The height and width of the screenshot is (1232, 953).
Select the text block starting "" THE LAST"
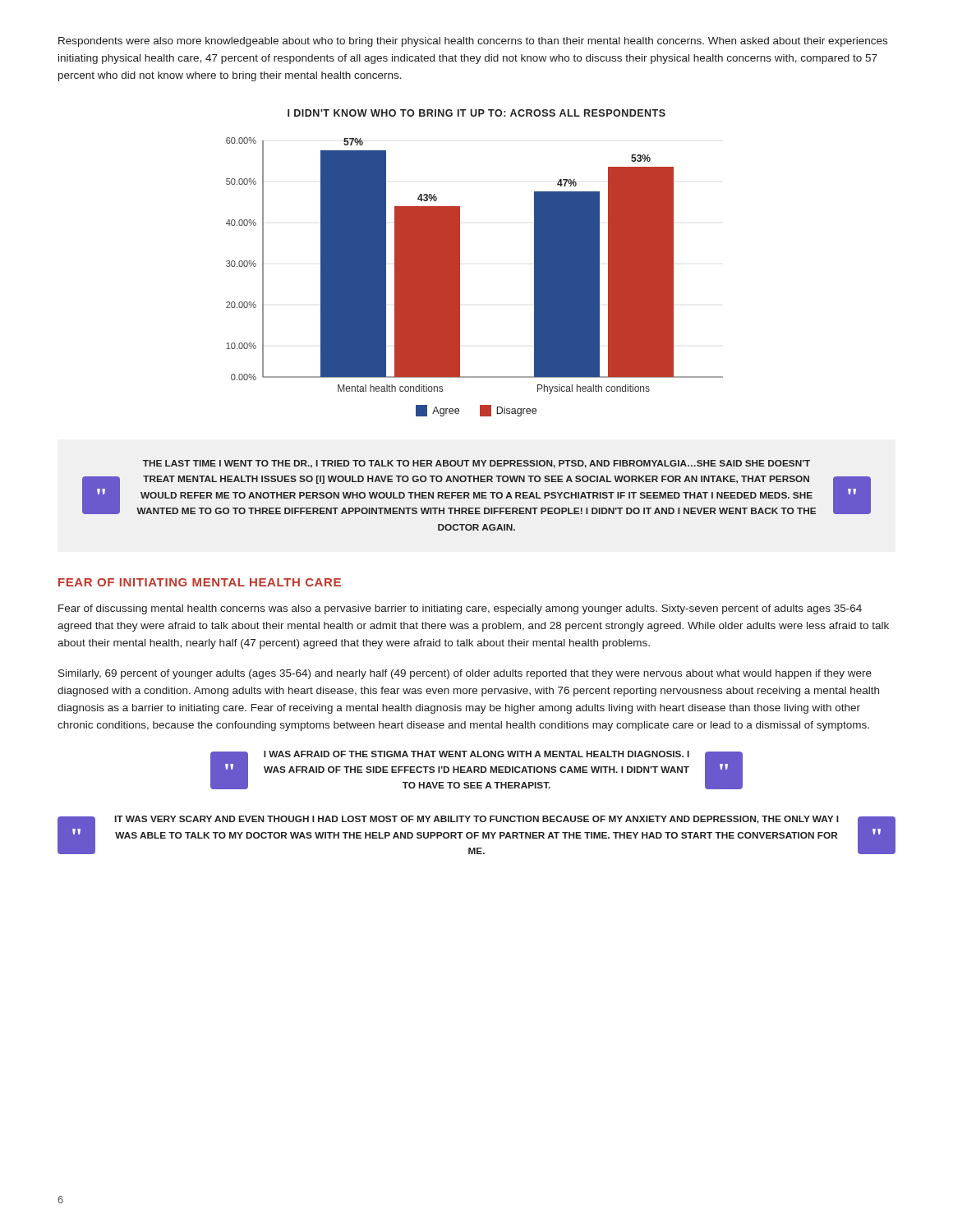pos(476,496)
